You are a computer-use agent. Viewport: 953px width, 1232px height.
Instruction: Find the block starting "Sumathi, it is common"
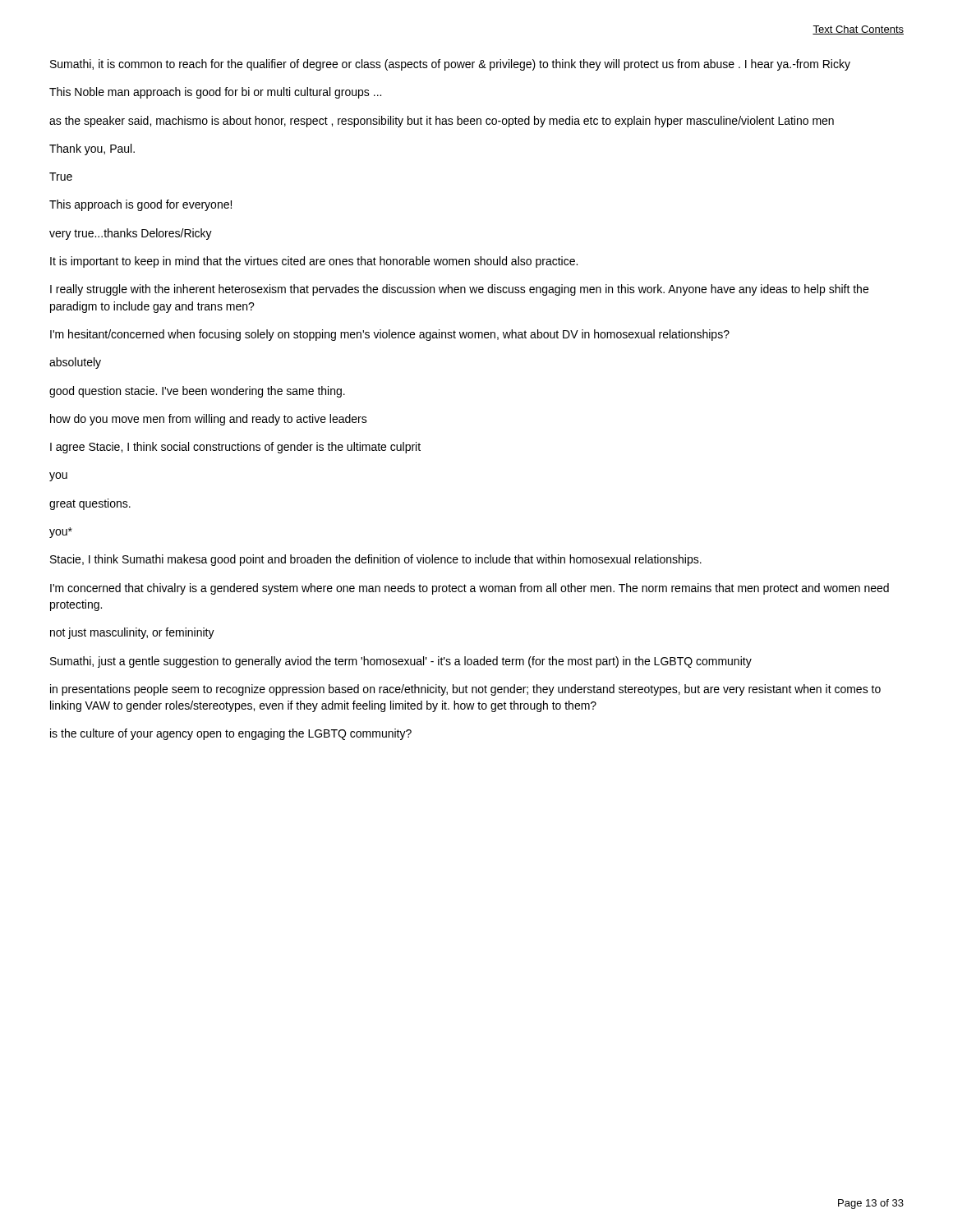[450, 64]
